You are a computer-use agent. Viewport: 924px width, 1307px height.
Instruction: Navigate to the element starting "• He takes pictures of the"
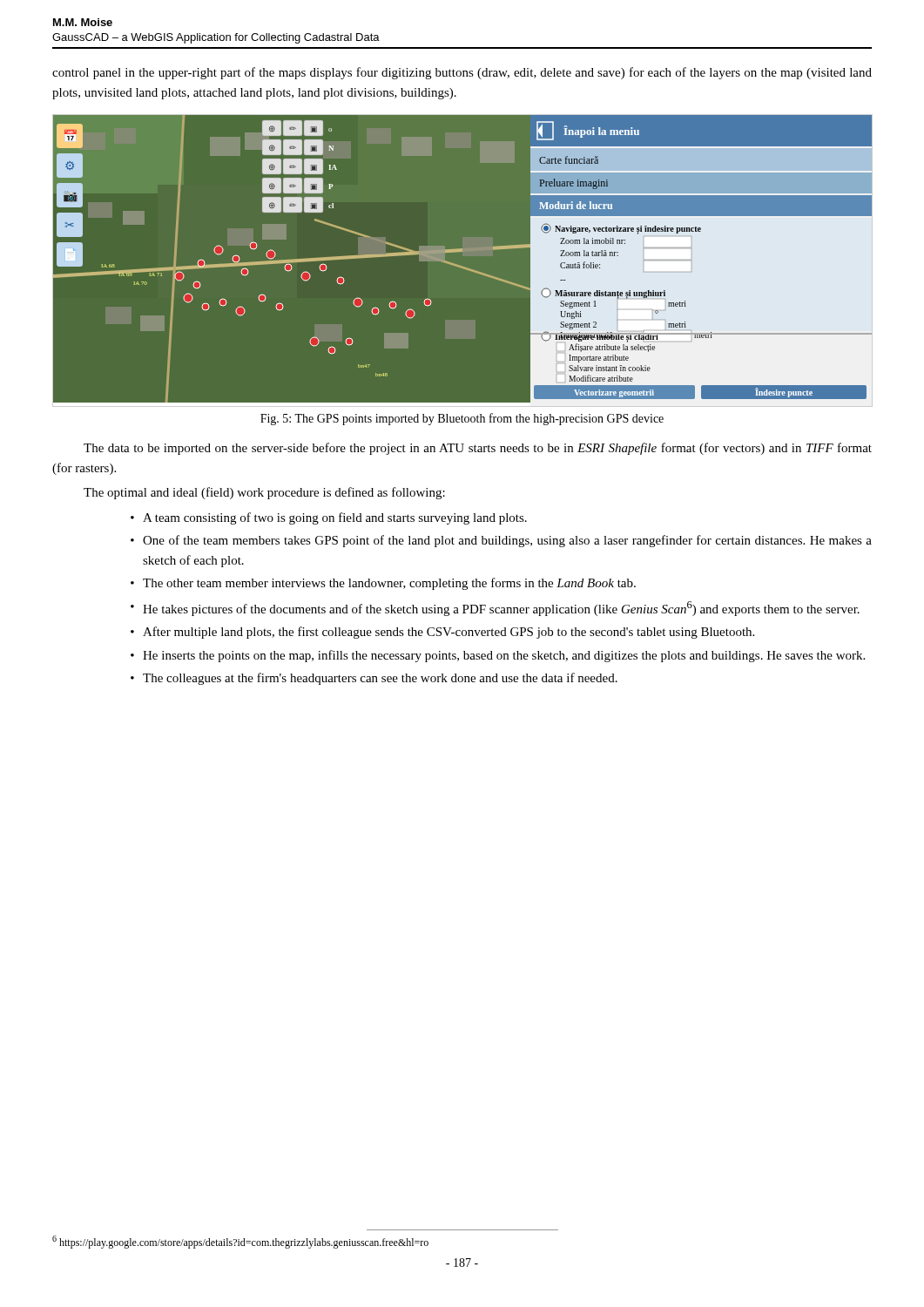pyautogui.click(x=497, y=607)
